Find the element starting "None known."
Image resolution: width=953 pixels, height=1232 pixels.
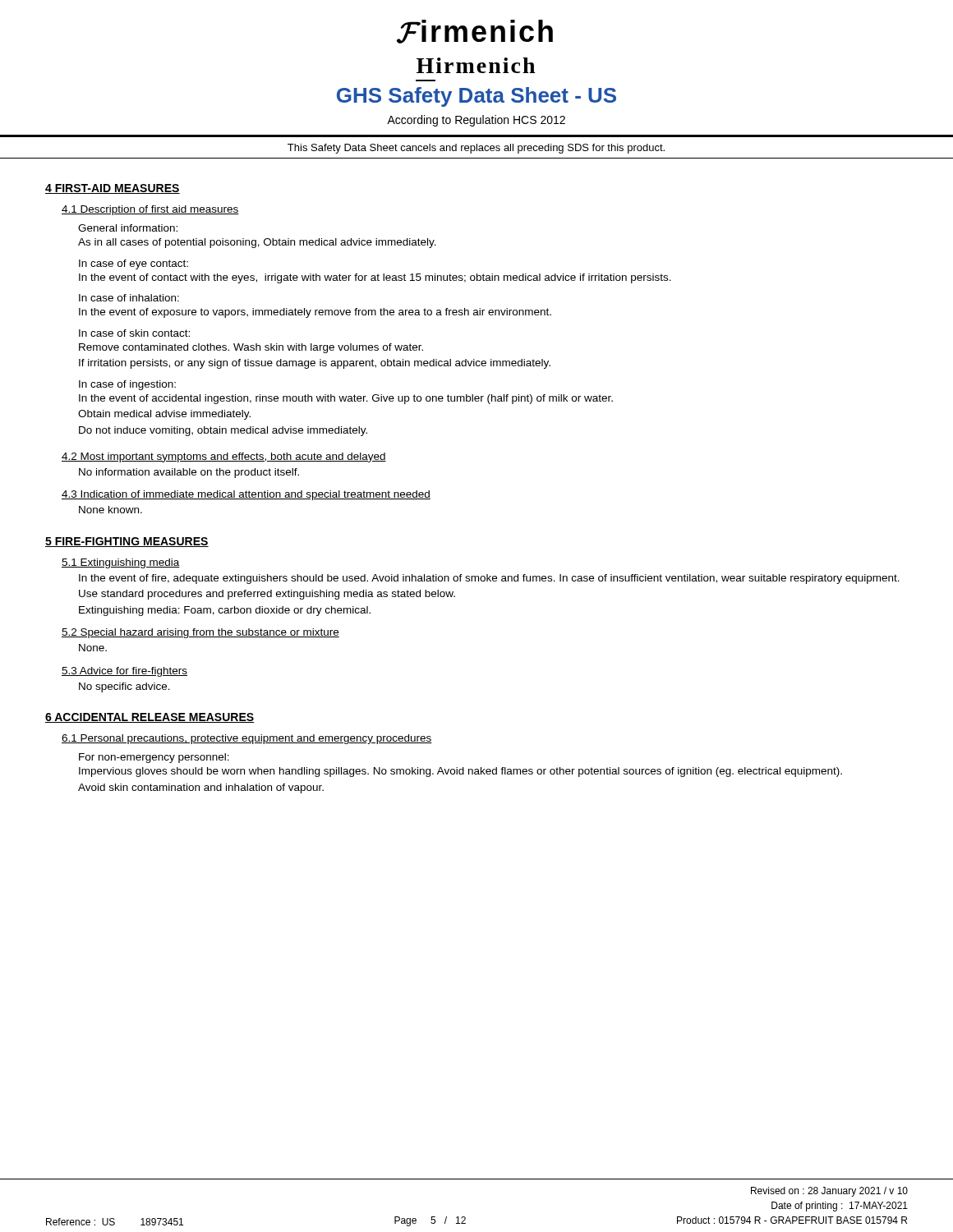(110, 510)
